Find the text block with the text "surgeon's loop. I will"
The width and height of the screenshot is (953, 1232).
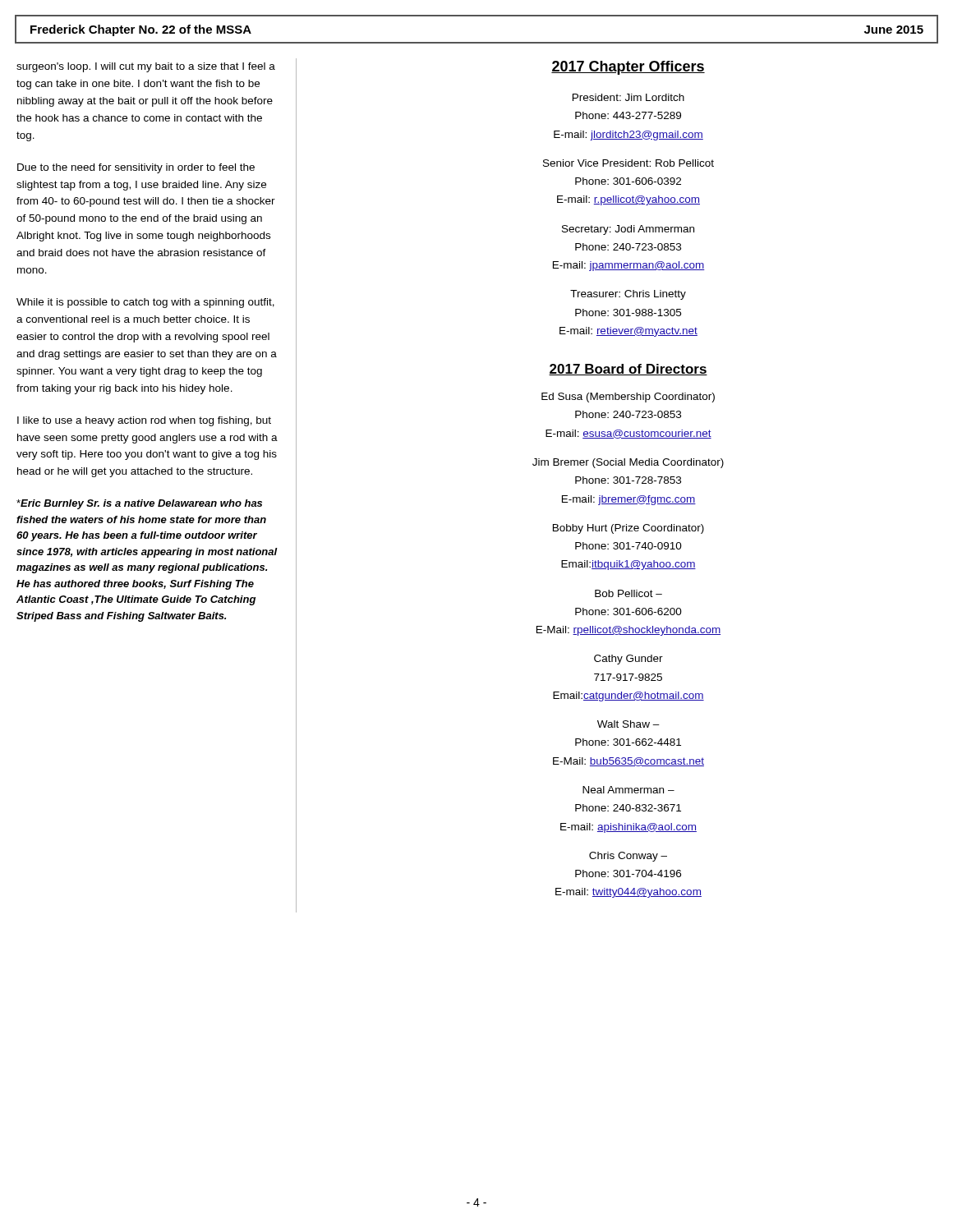pyautogui.click(x=146, y=101)
